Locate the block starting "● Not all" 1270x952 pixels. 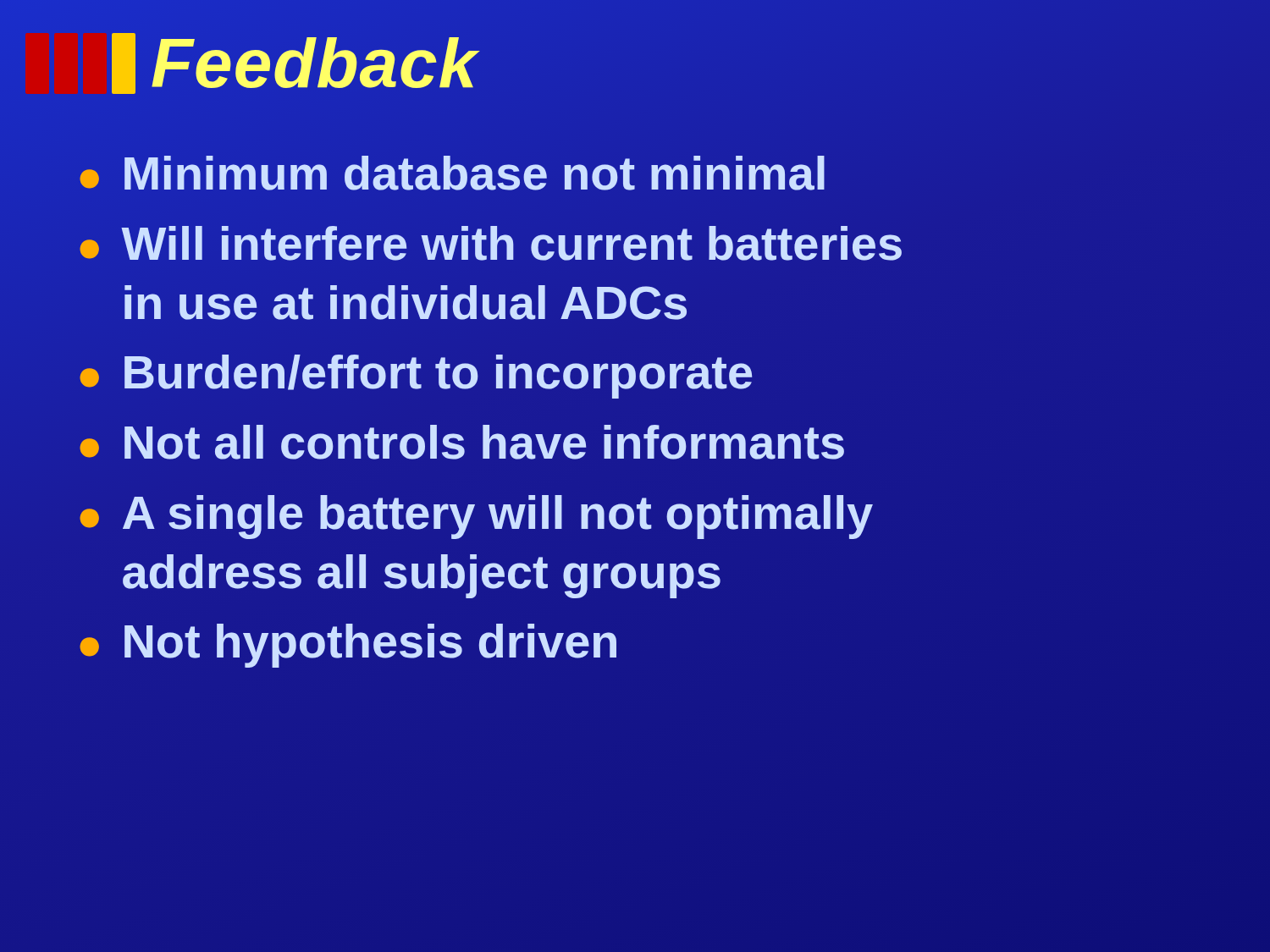(x=648, y=443)
